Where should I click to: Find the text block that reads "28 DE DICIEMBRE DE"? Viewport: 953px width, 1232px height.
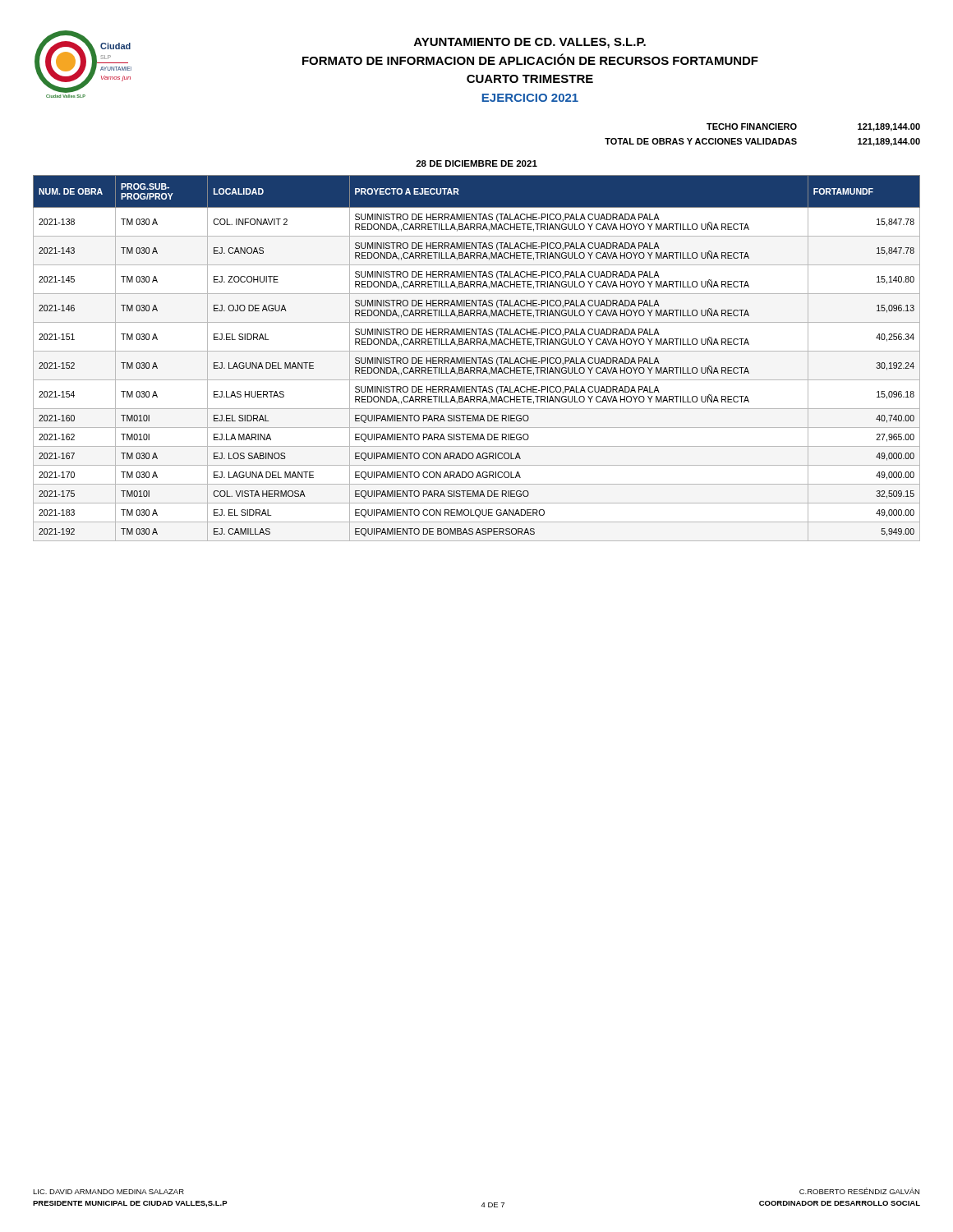476,163
